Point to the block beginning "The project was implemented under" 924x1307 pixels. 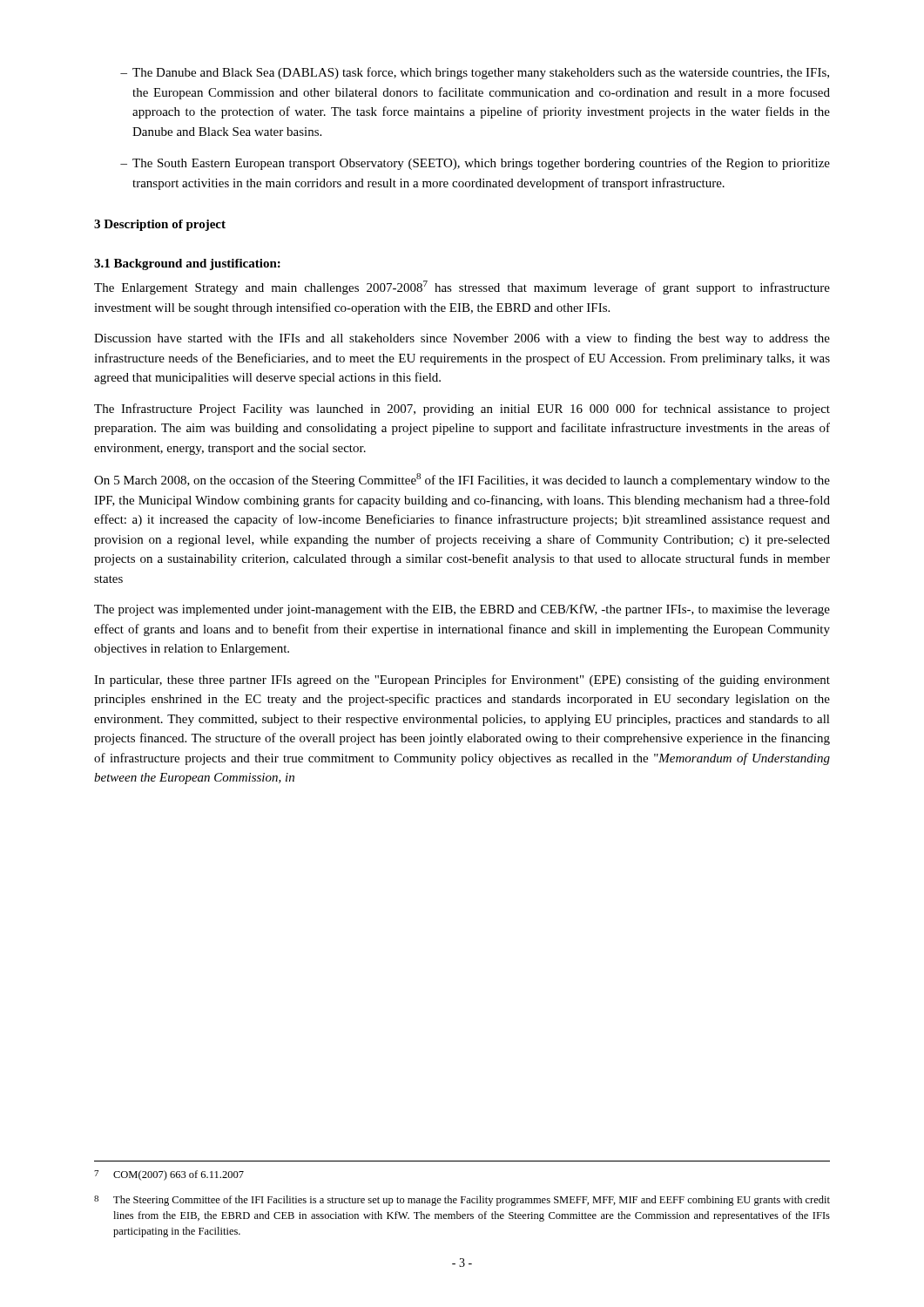(x=462, y=629)
